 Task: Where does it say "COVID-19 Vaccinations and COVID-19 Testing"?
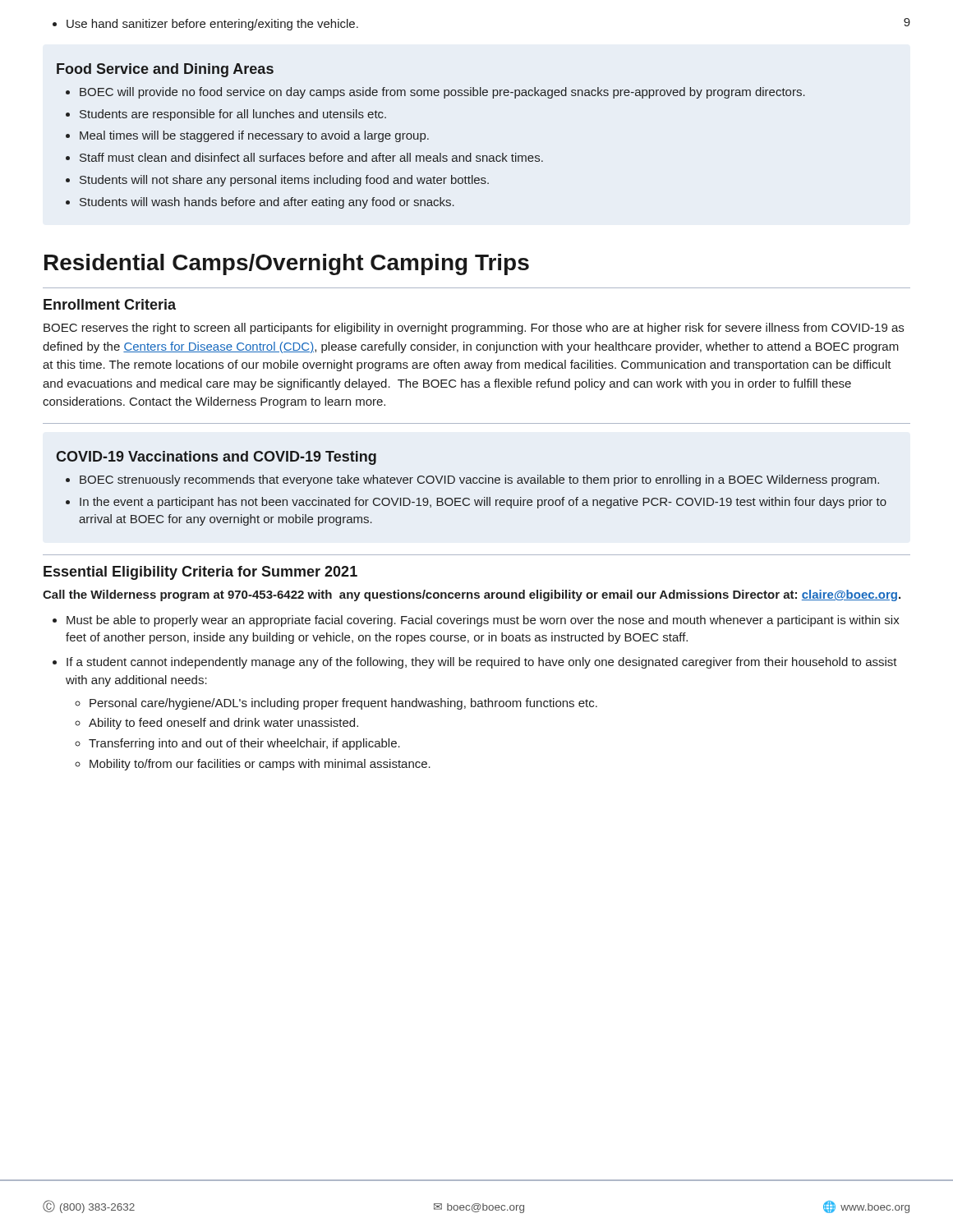(x=216, y=456)
